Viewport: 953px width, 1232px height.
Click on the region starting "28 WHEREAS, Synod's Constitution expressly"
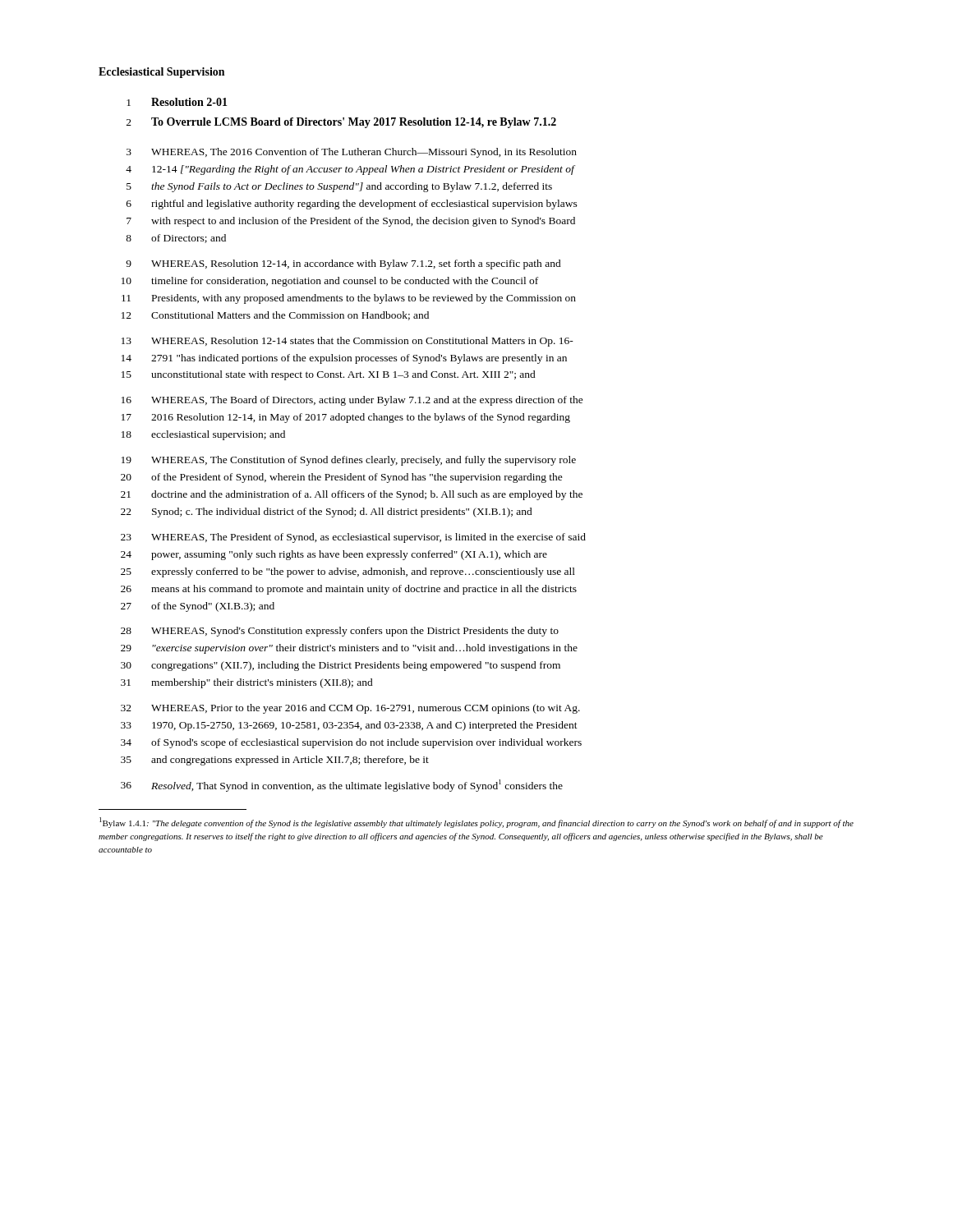point(476,657)
